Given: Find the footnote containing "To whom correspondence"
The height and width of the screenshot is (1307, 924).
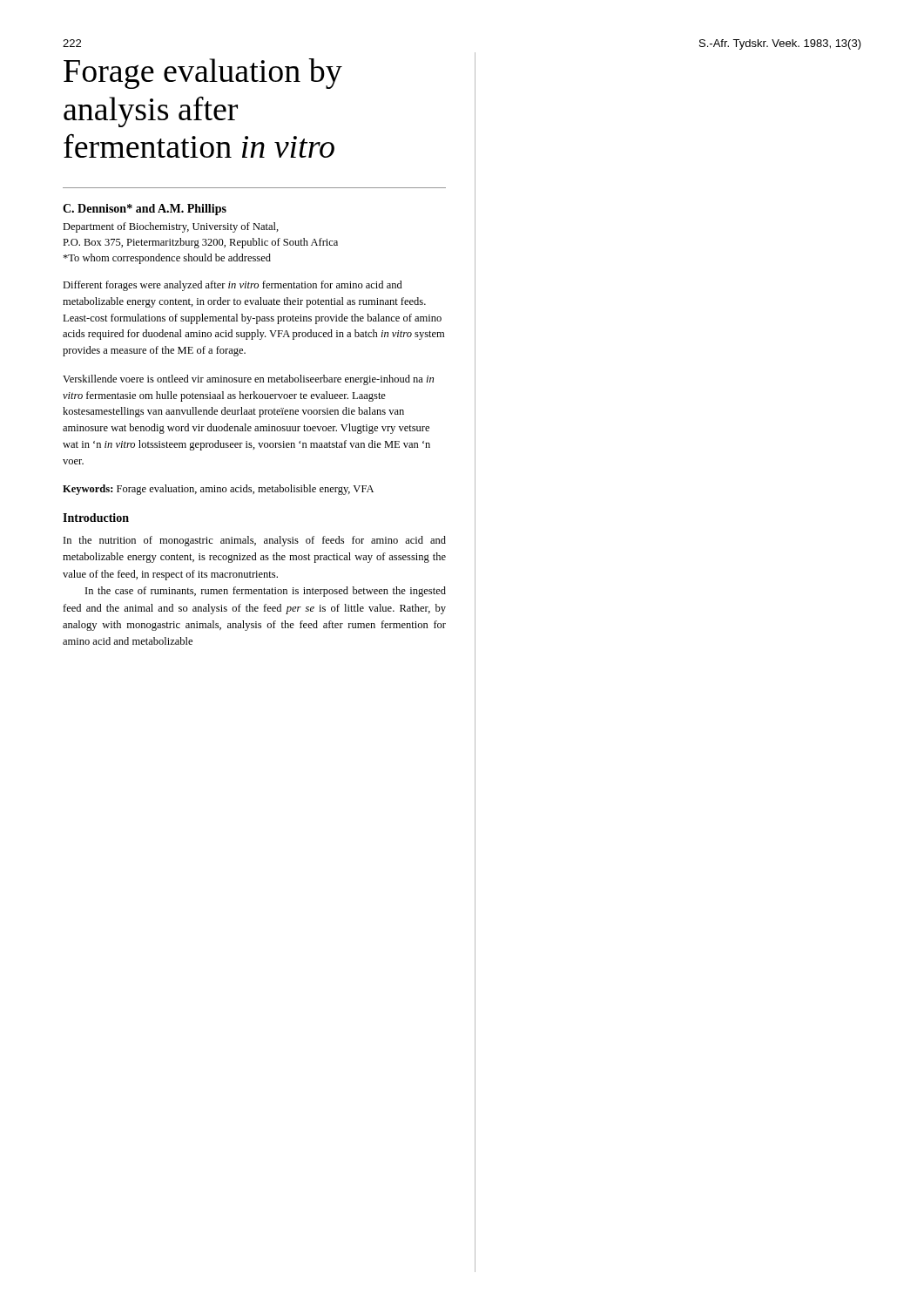Looking at the screenshot, I should [x=167, y=258].
